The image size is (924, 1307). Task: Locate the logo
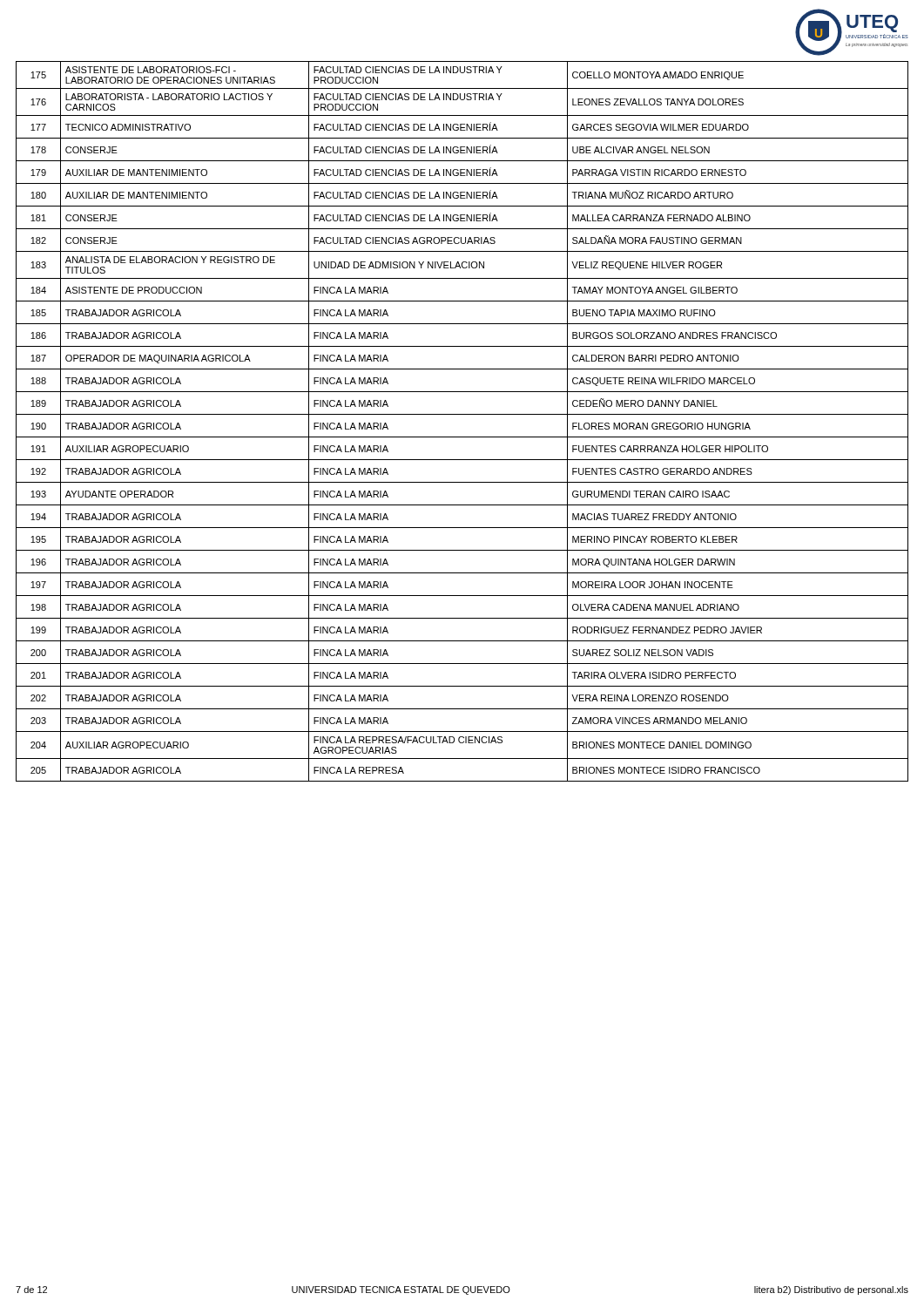(852, 33)
